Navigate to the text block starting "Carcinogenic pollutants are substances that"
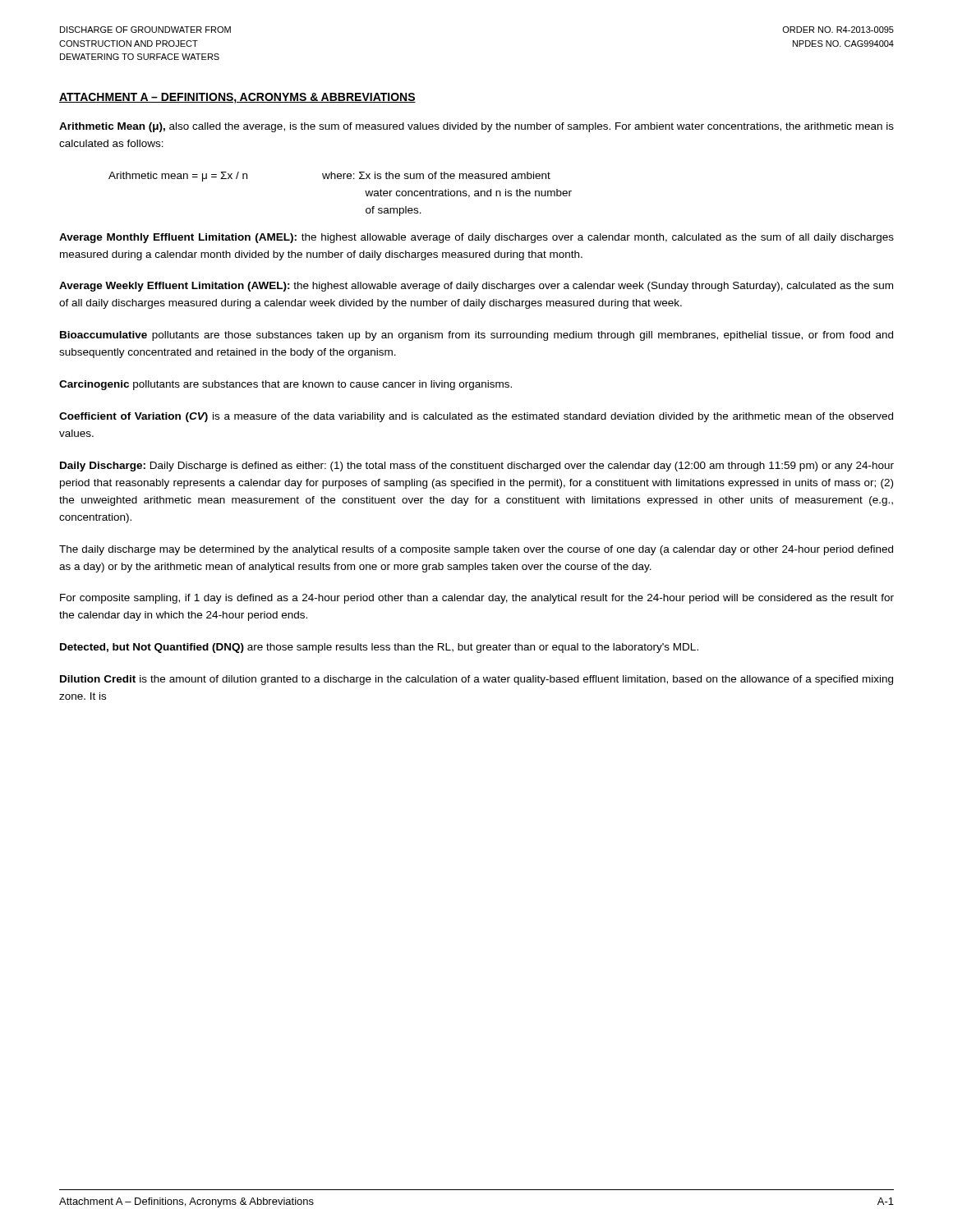Viewport: 953px width, 1232px height. tap(286, 384)
